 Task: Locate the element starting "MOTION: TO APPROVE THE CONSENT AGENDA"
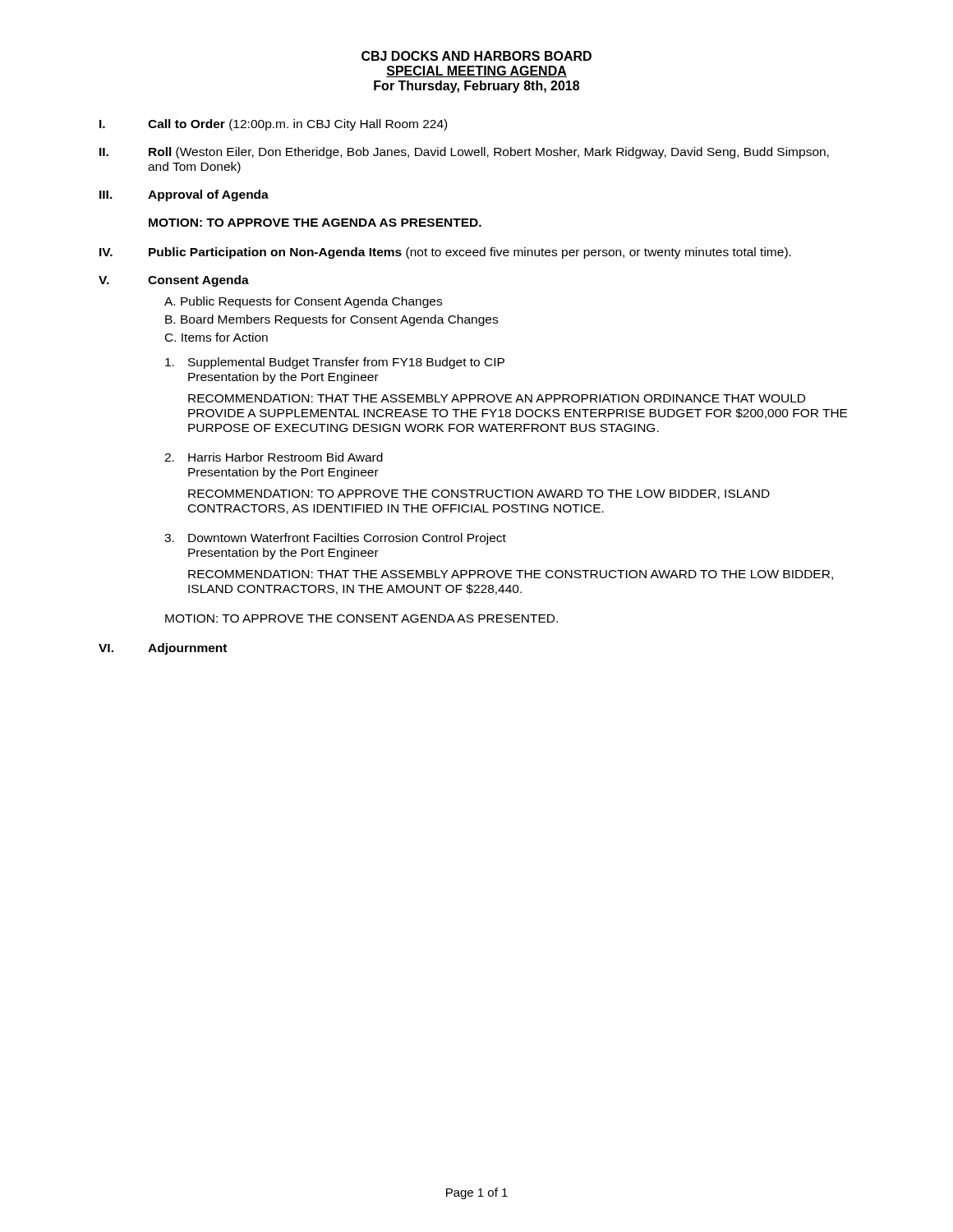click(x=362, y=618)
